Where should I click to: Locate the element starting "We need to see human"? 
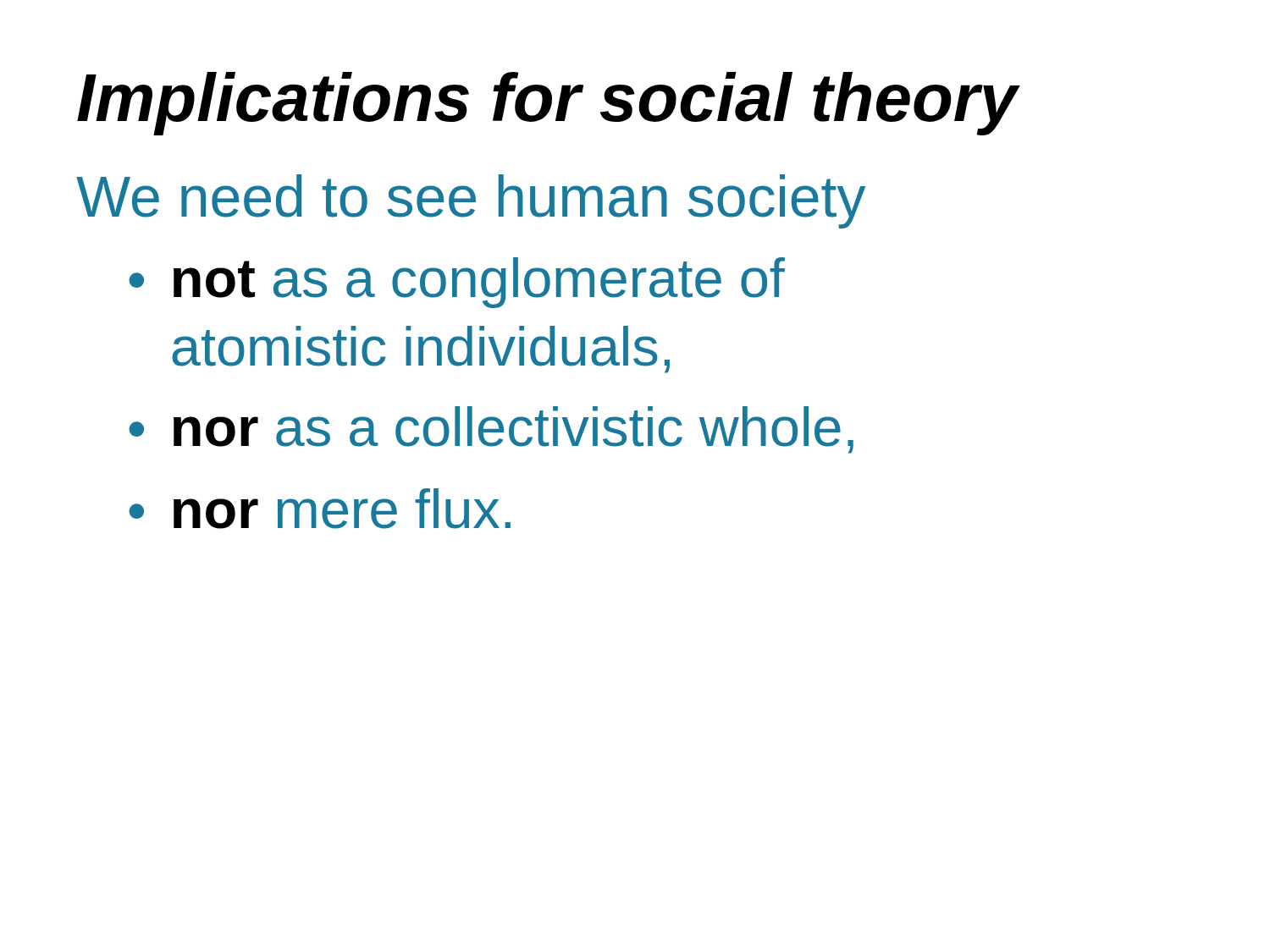click(635, 197)
